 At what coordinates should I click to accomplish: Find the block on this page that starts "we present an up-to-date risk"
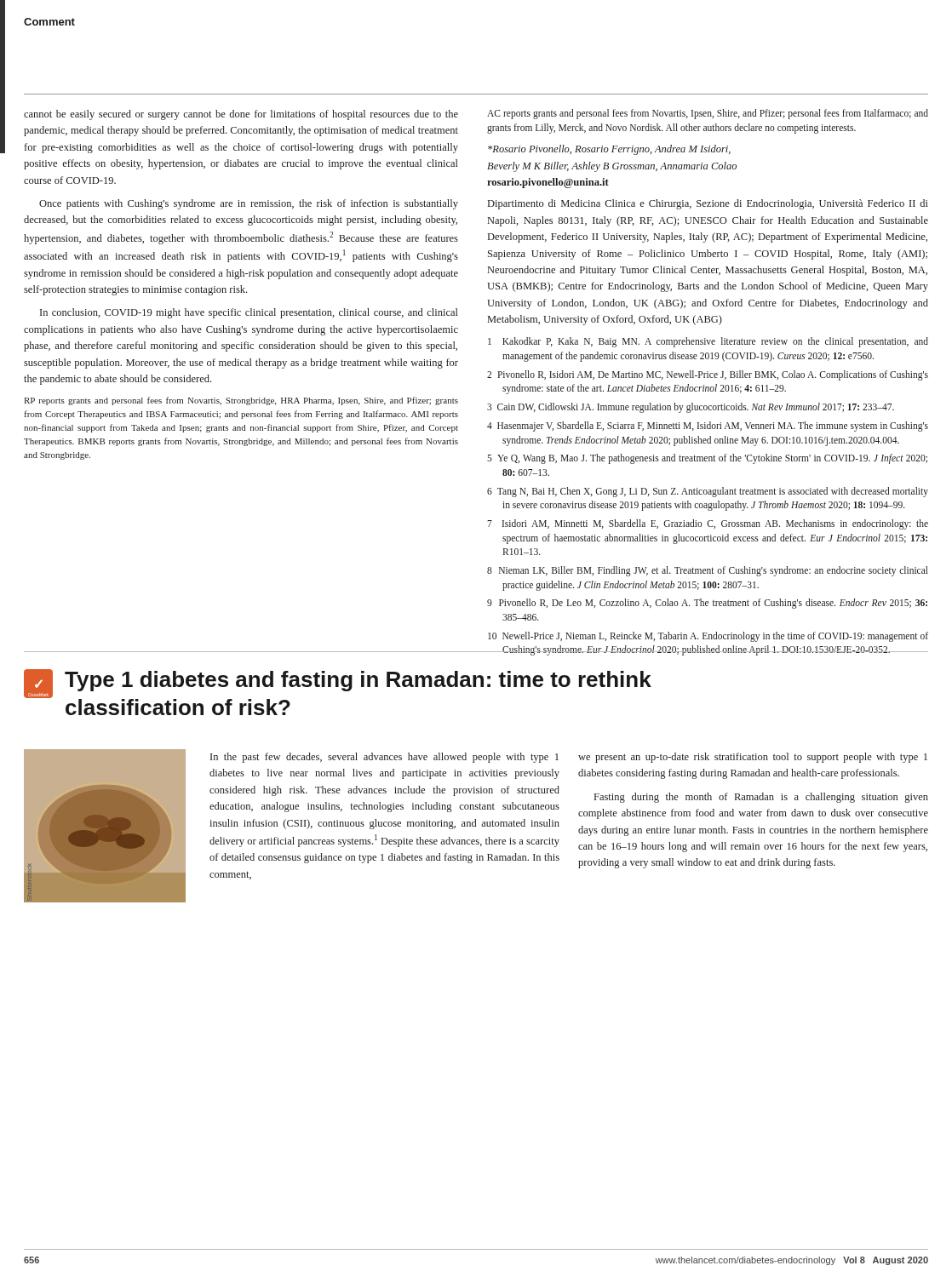pos(753,810)
